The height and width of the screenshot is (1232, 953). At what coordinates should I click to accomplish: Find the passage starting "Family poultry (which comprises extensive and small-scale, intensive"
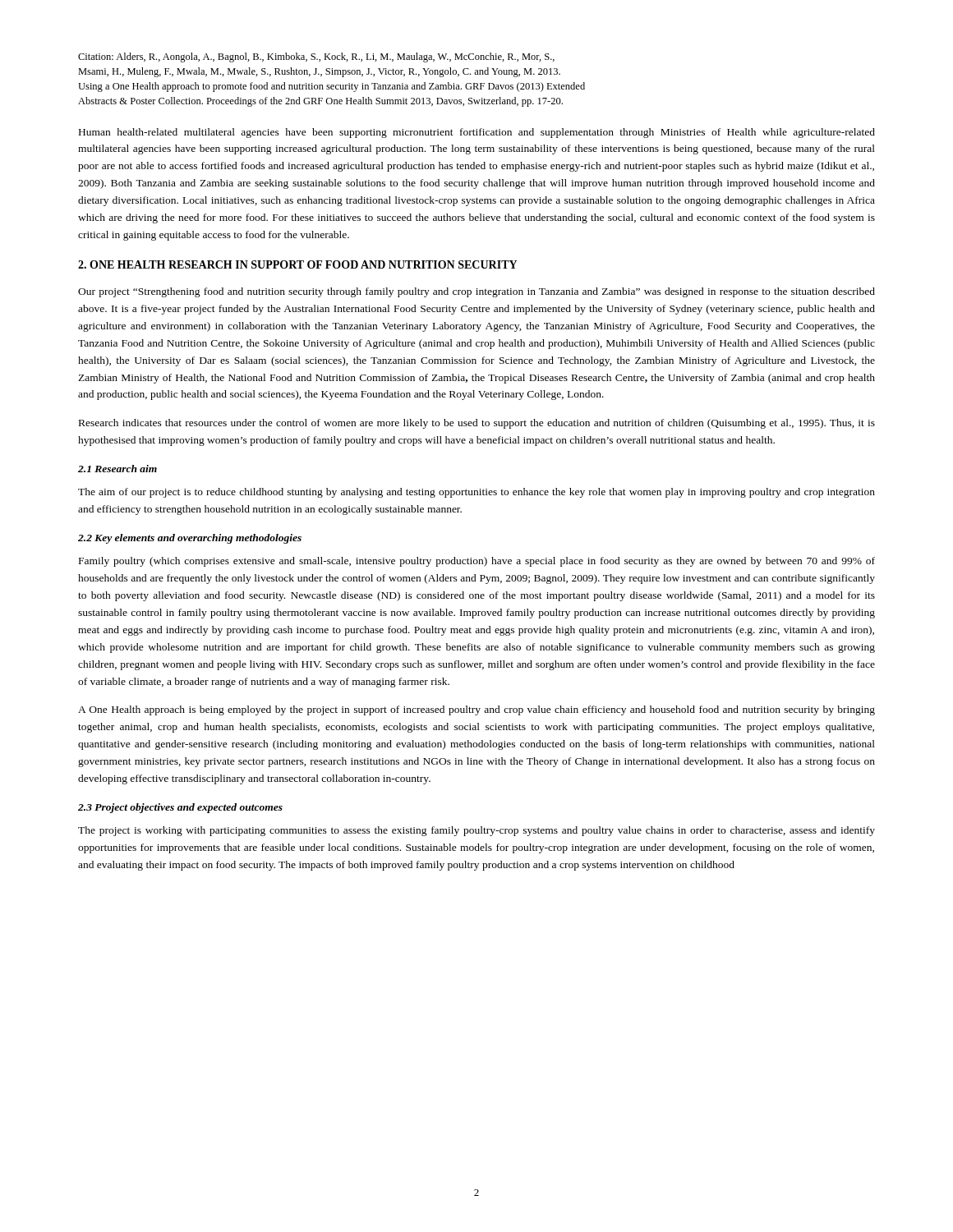click(476, 621)
